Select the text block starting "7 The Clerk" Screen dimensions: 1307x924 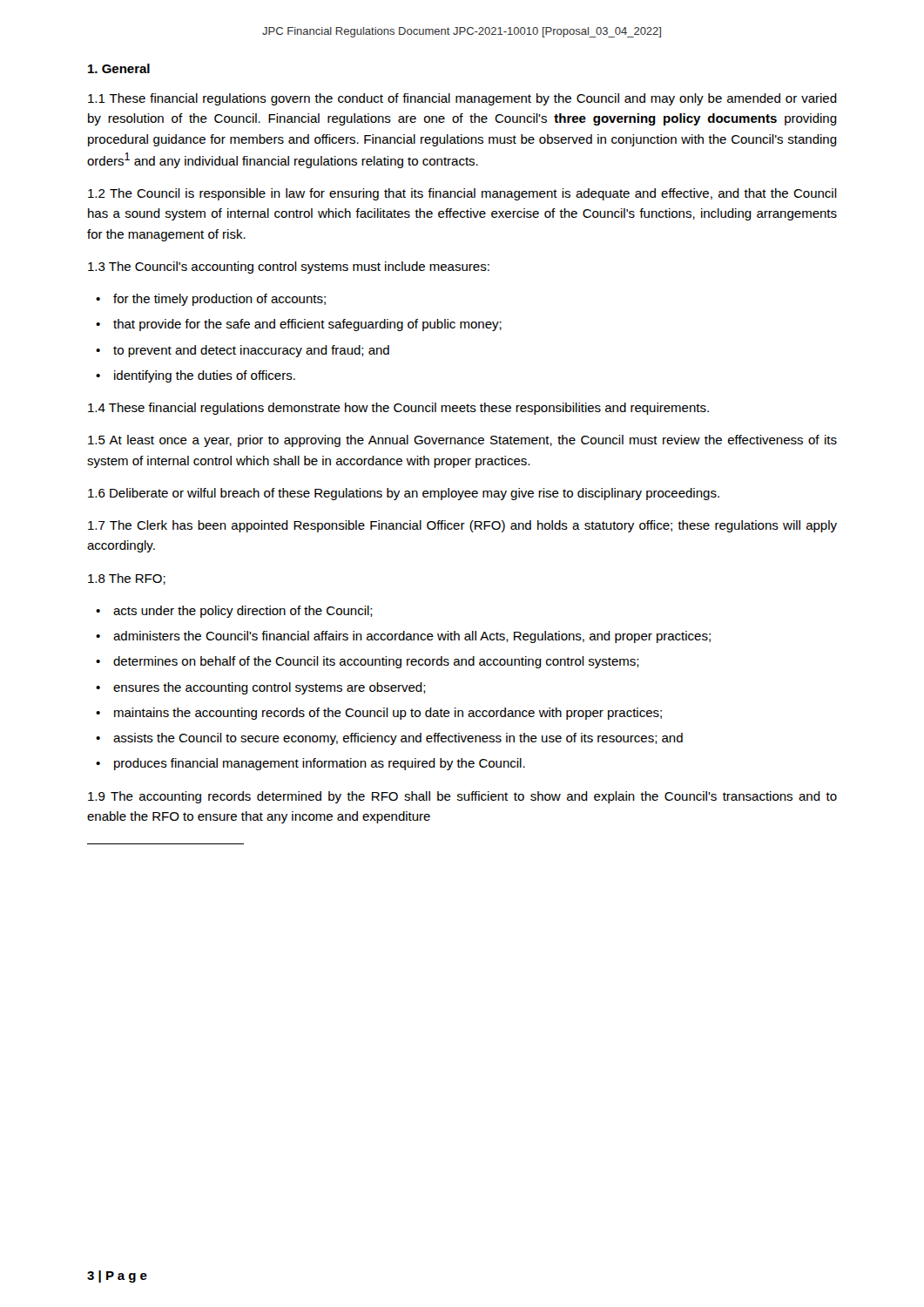462,535
